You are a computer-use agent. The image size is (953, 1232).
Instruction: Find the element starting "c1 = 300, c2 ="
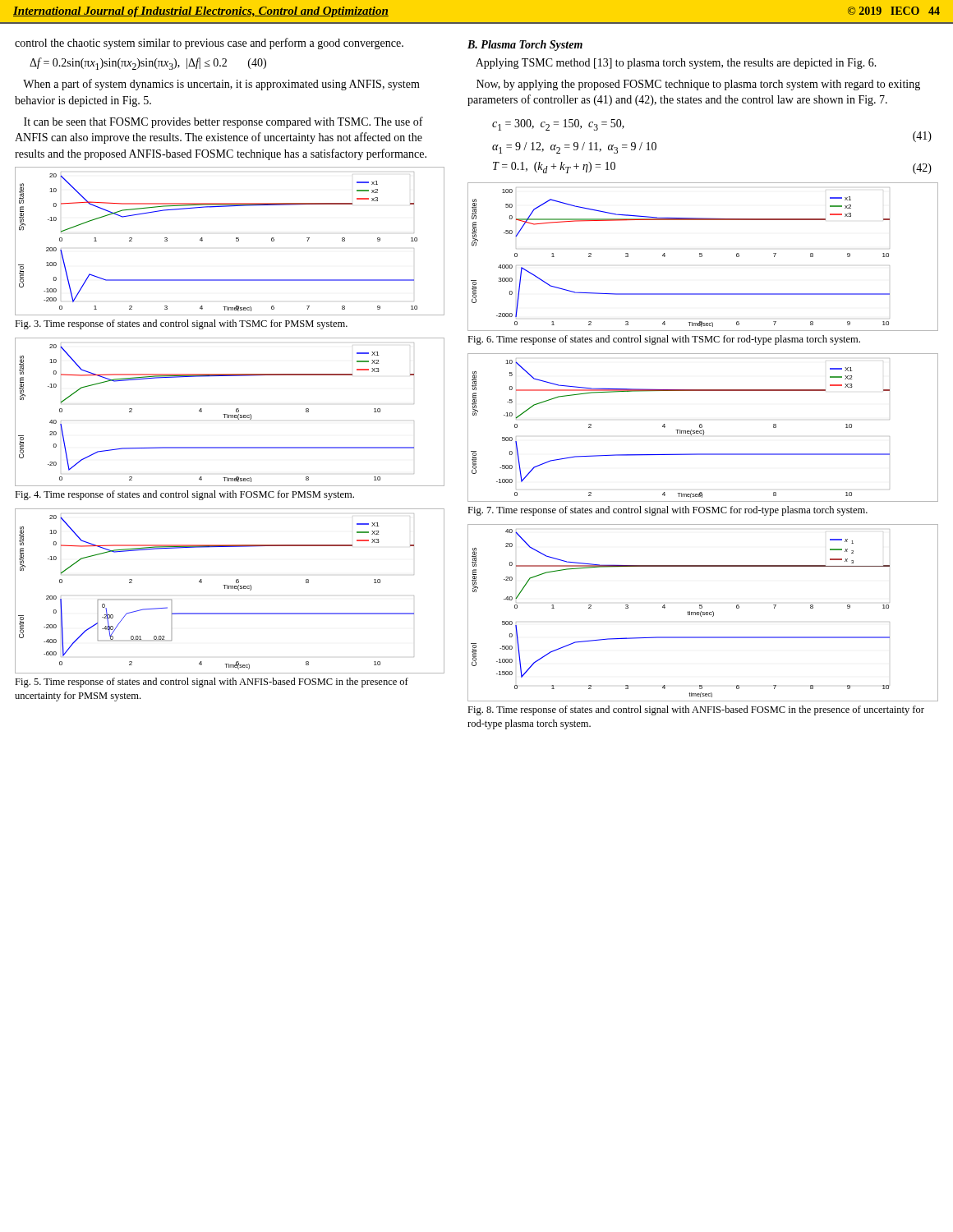click(575, 143)
